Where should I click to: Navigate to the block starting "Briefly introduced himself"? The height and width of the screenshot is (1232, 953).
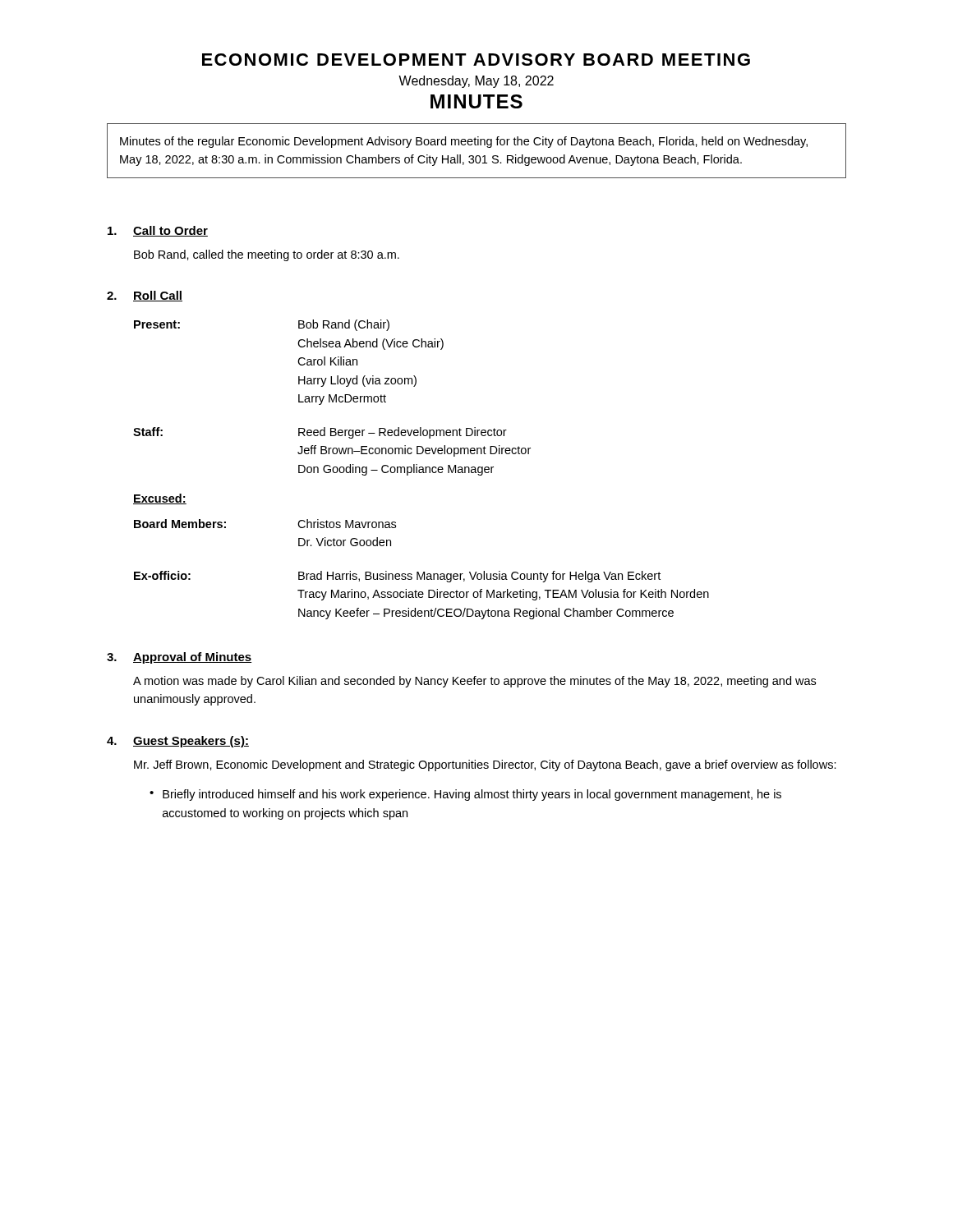point(472,804)
